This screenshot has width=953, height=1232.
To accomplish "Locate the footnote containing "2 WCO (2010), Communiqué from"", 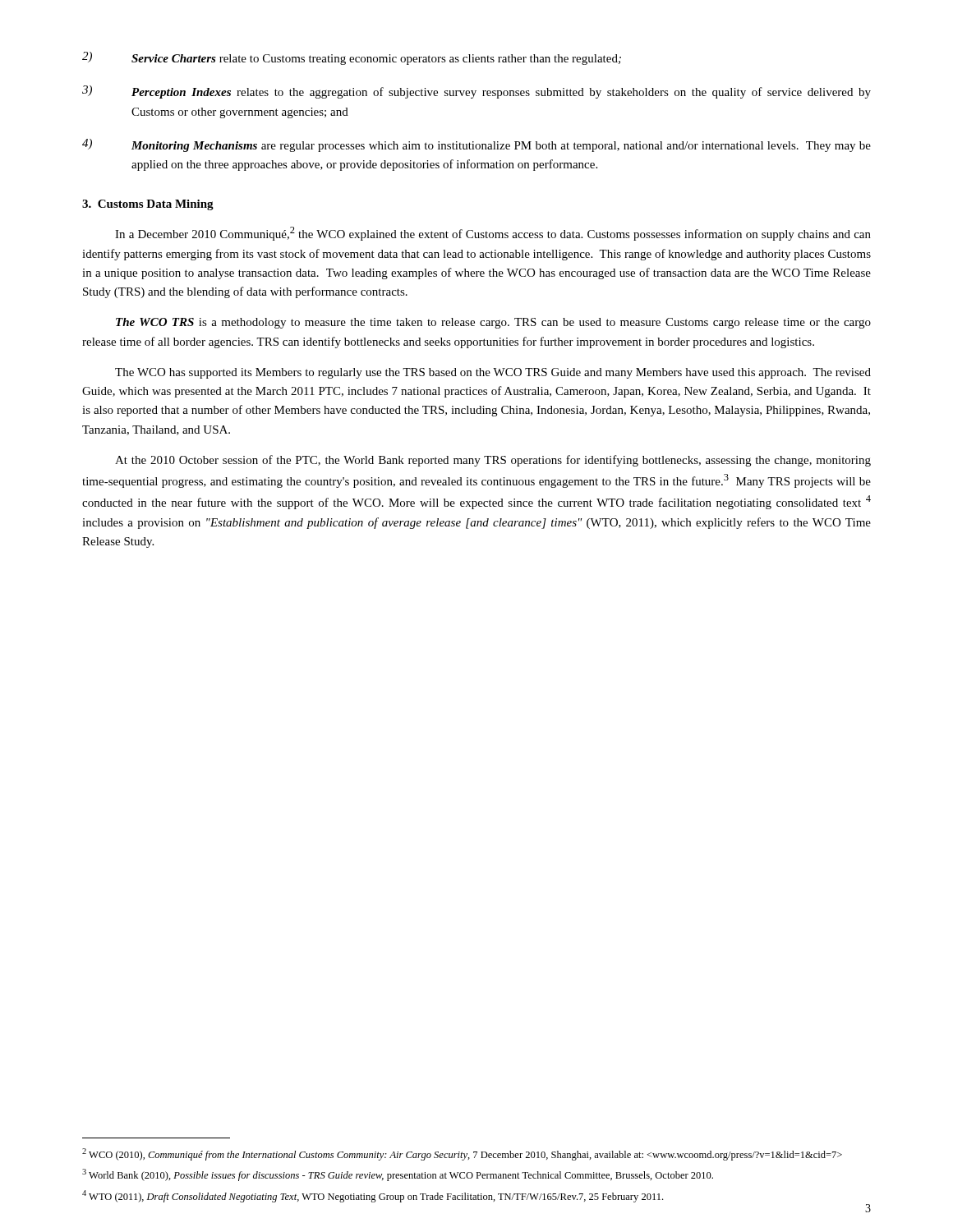I will [x=462, y=1154].
